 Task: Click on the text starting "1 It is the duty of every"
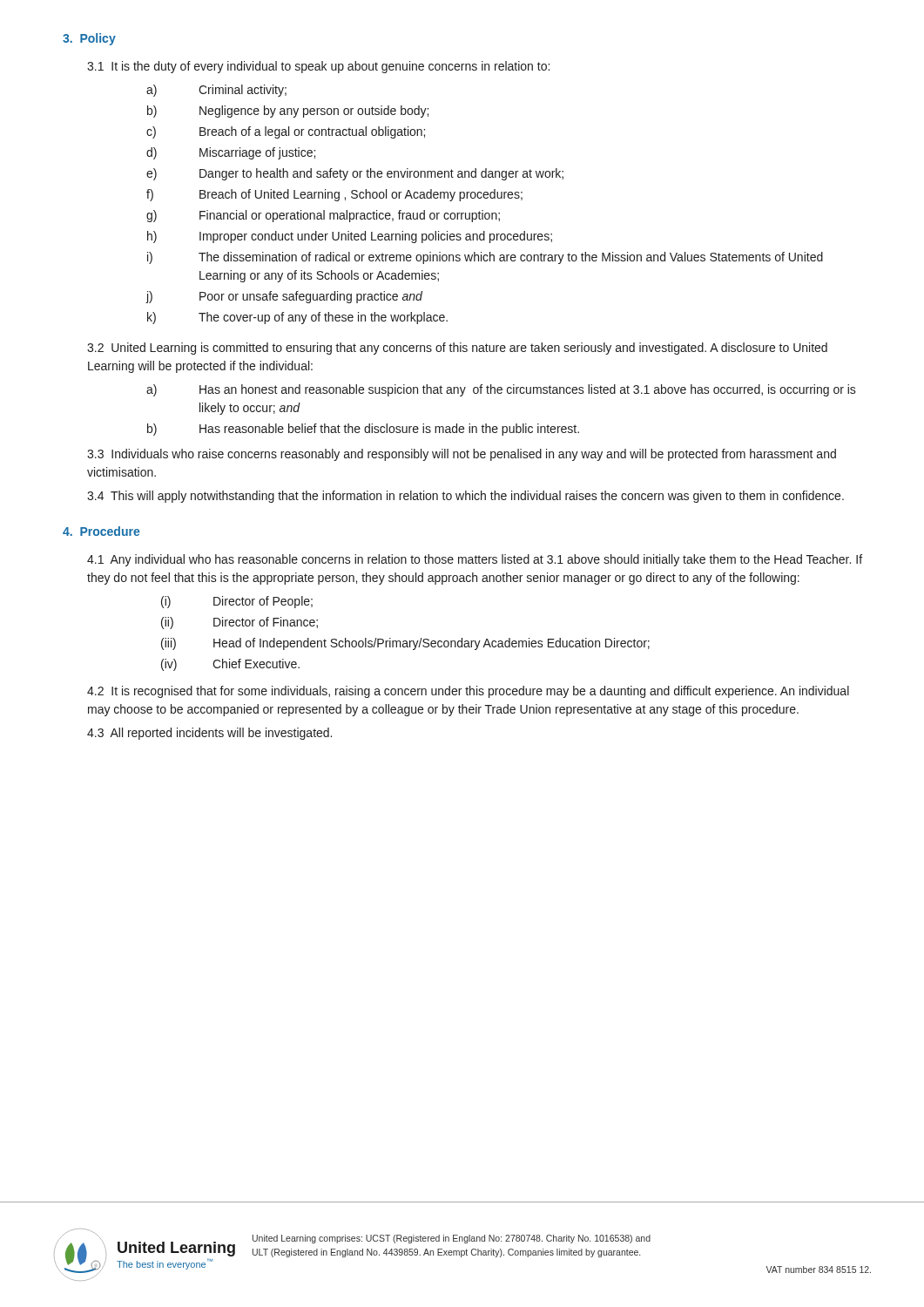[319, 66]
